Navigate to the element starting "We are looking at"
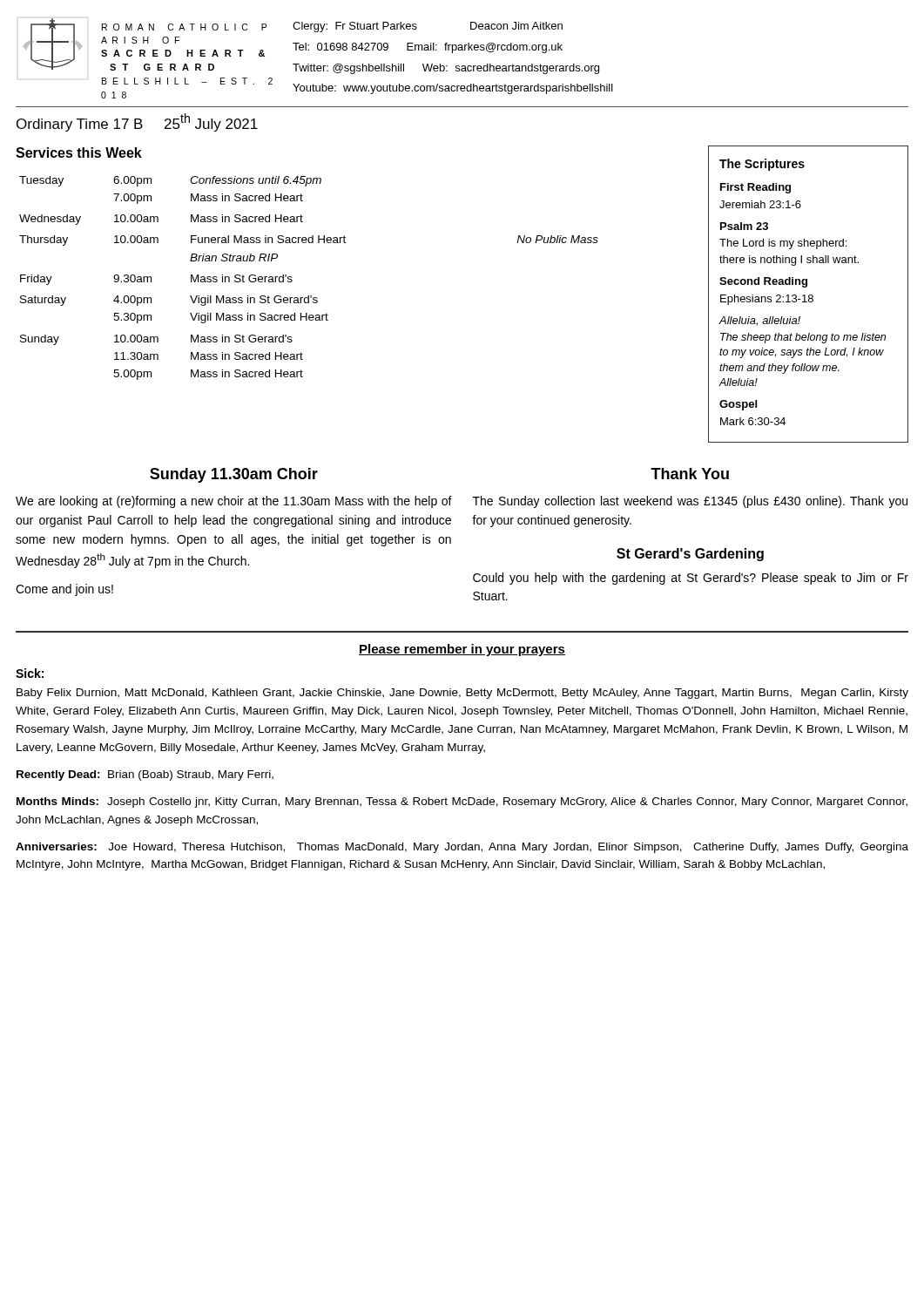 click(x=234, y=532)
